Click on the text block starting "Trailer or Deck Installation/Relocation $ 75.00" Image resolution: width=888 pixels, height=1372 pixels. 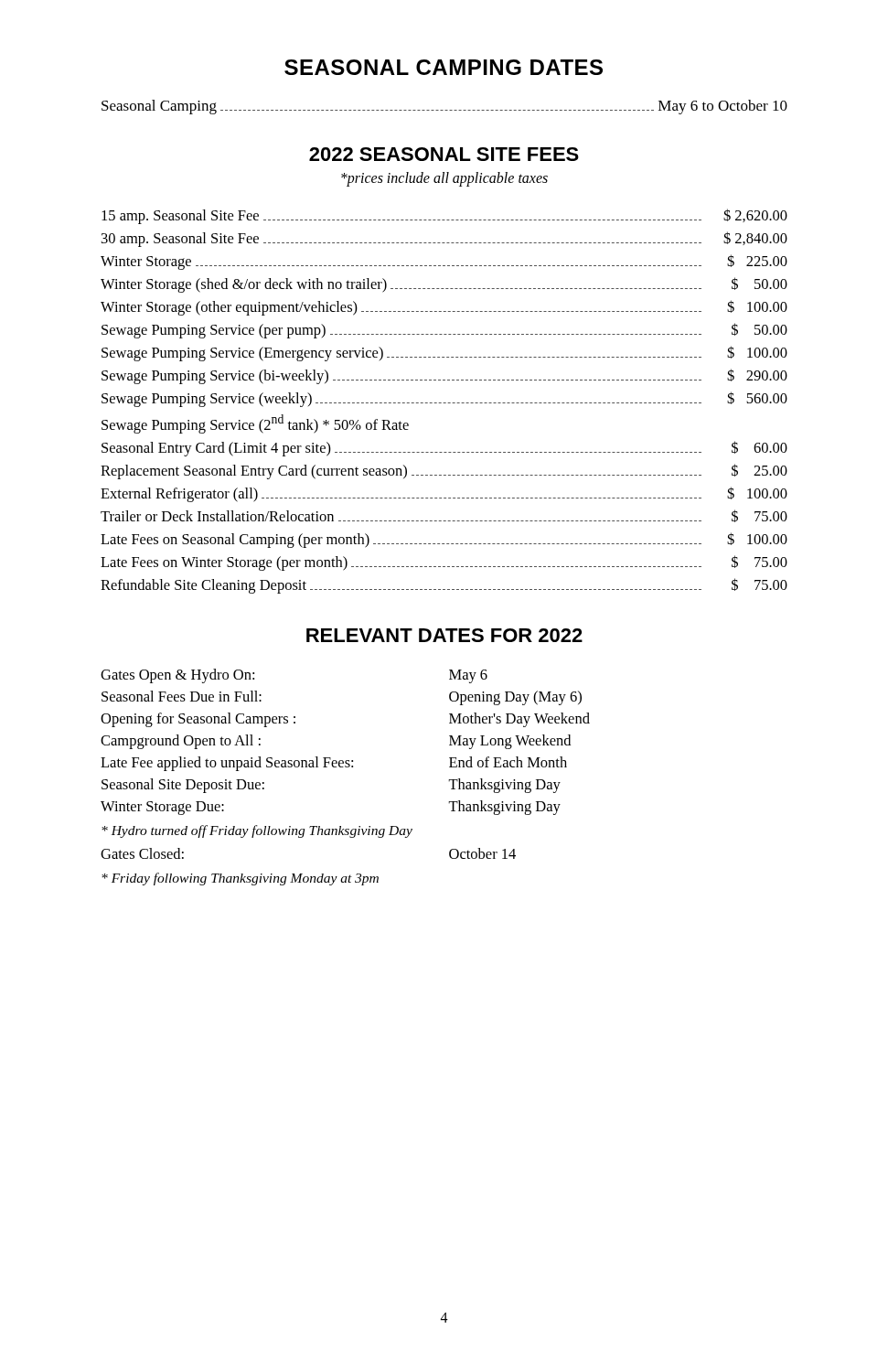444,516
